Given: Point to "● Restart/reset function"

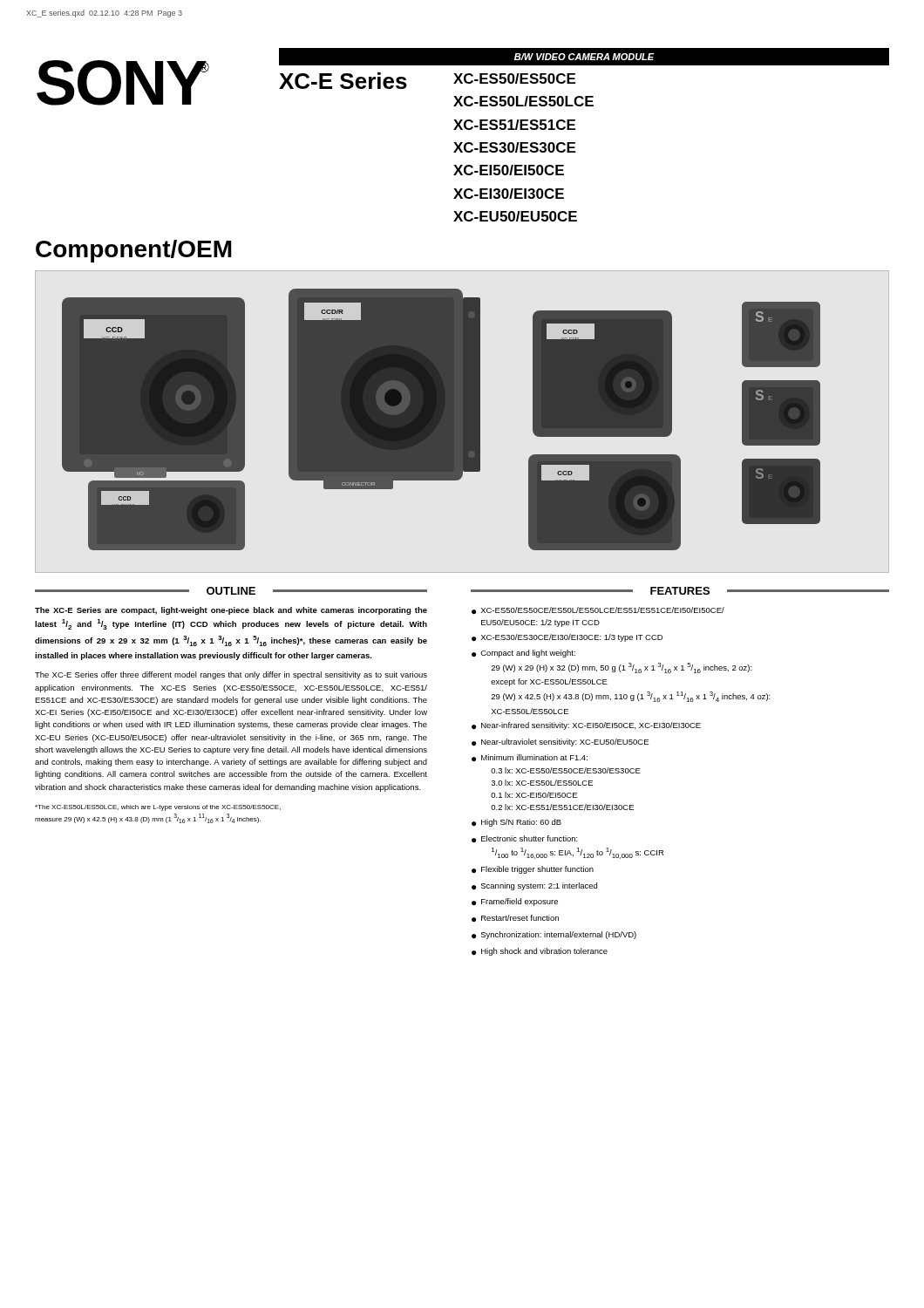Looking at the screenshot, I should pos(515,918).
